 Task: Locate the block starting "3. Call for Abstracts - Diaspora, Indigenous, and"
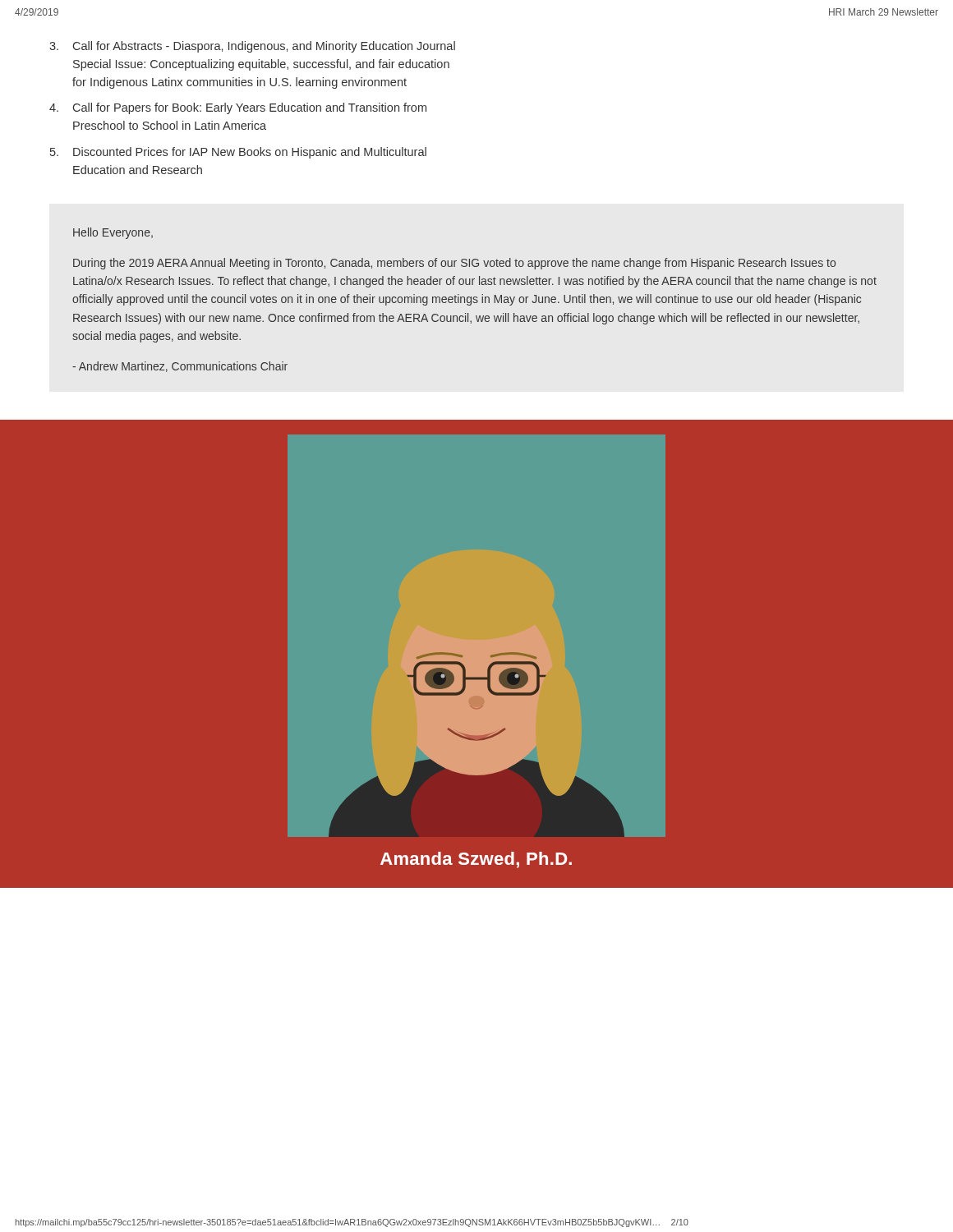coord(252,65)
